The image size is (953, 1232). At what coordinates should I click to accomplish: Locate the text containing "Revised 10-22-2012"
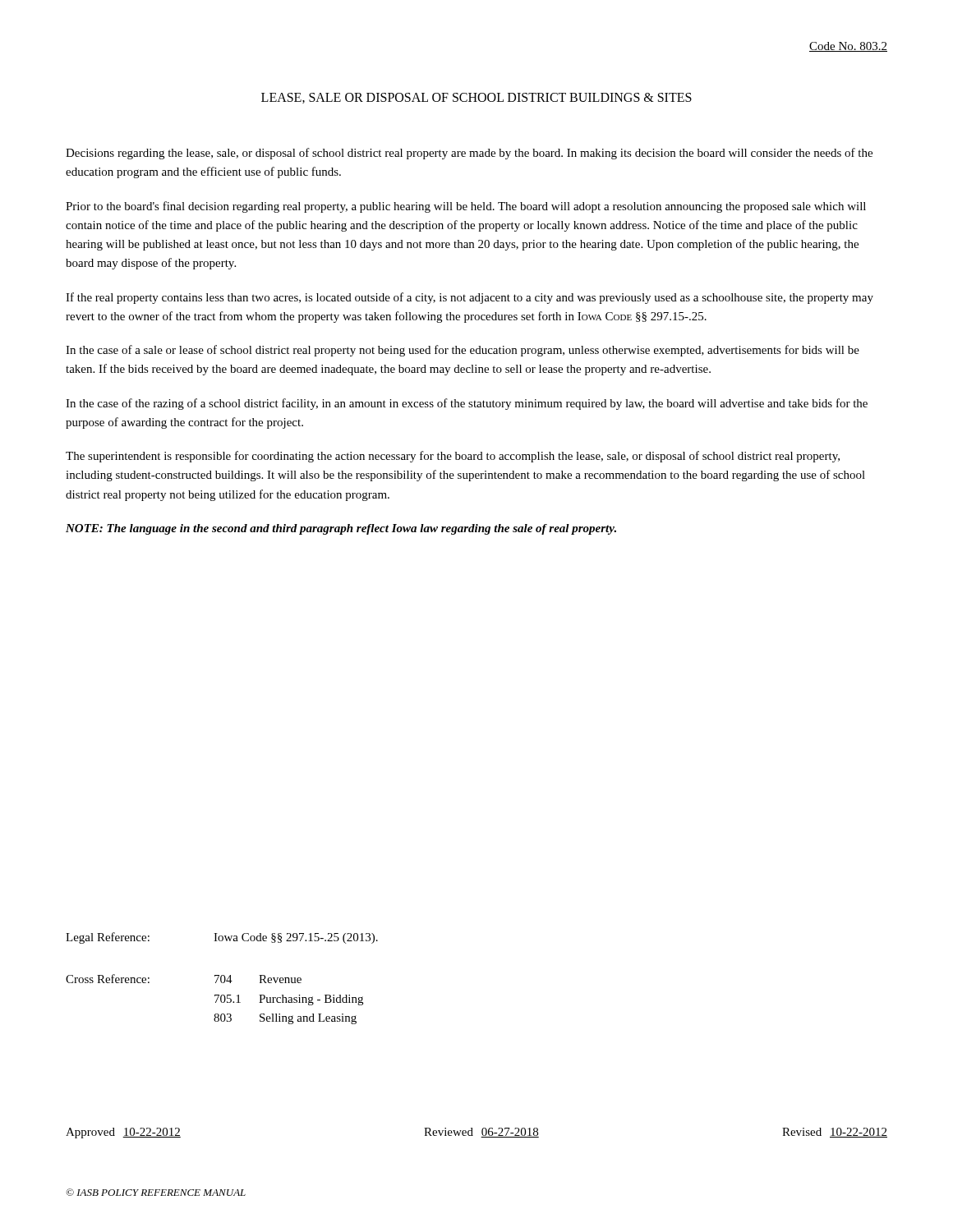[835, 1132]
